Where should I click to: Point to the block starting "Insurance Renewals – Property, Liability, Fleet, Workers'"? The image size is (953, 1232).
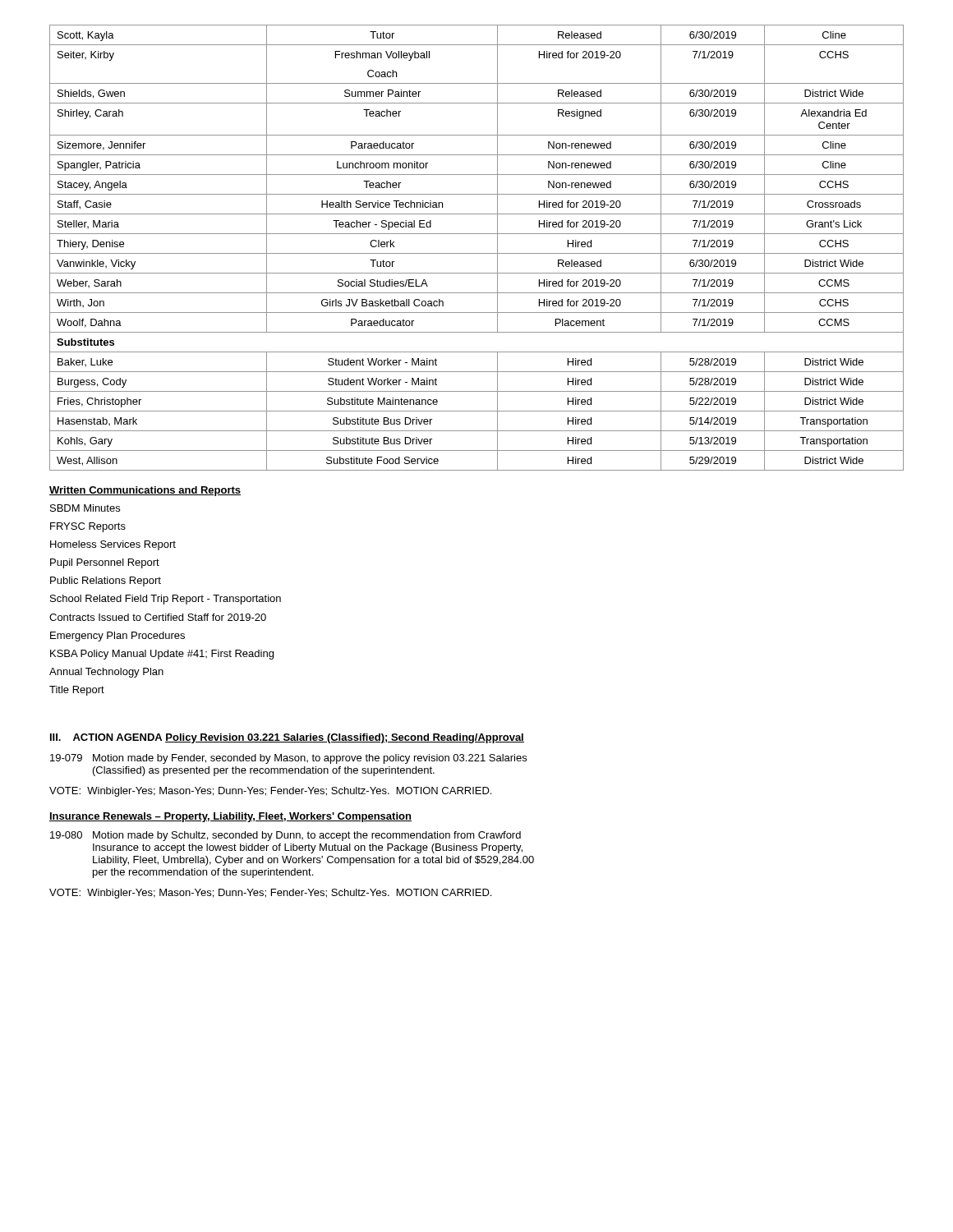coord(230,816)
